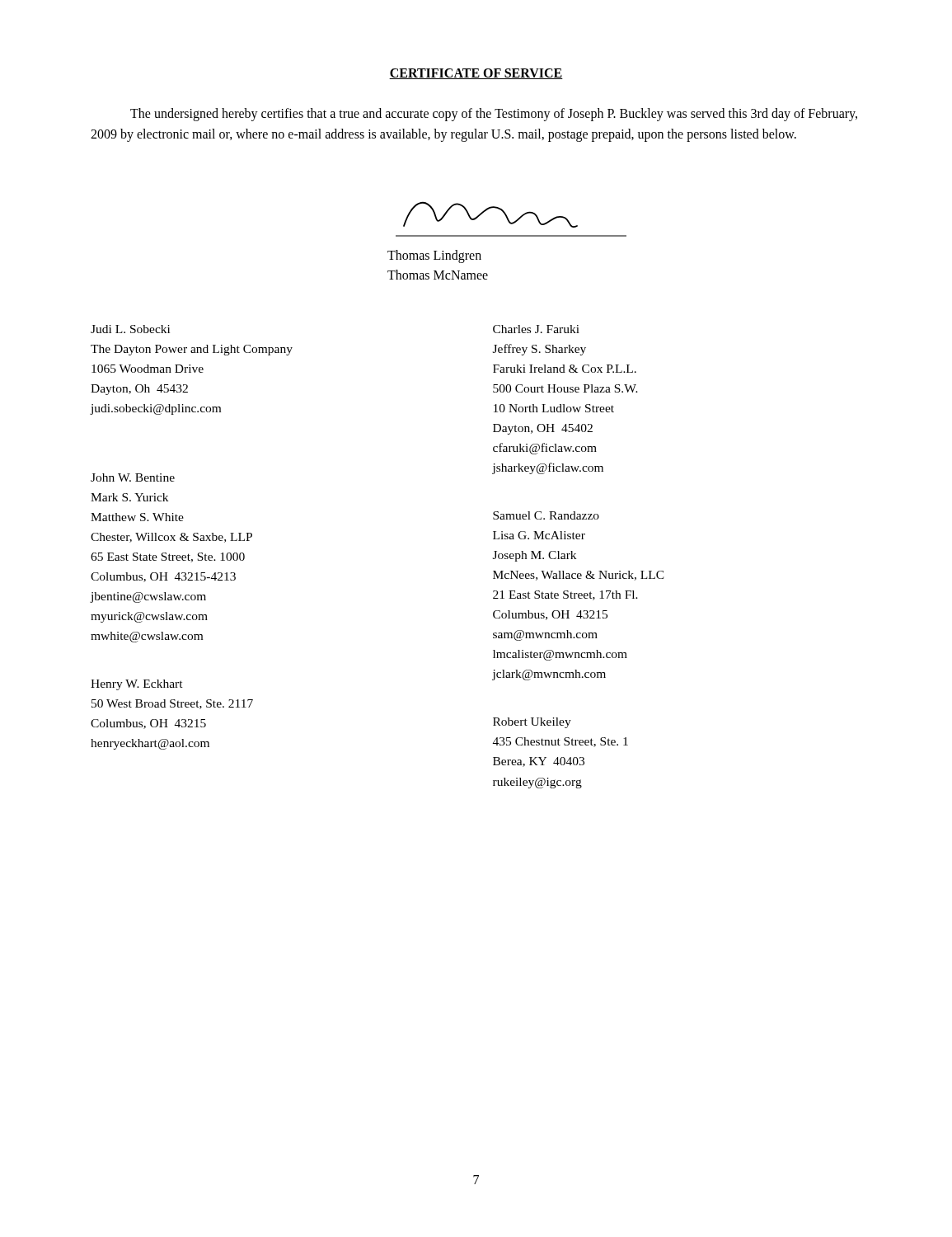Image resolution: width=952 pixels, height=1237 pixels.
Task: Navigate to the text block starting "CERTIFICATE OF SERVICE"
Action: (x=476, y=73)
